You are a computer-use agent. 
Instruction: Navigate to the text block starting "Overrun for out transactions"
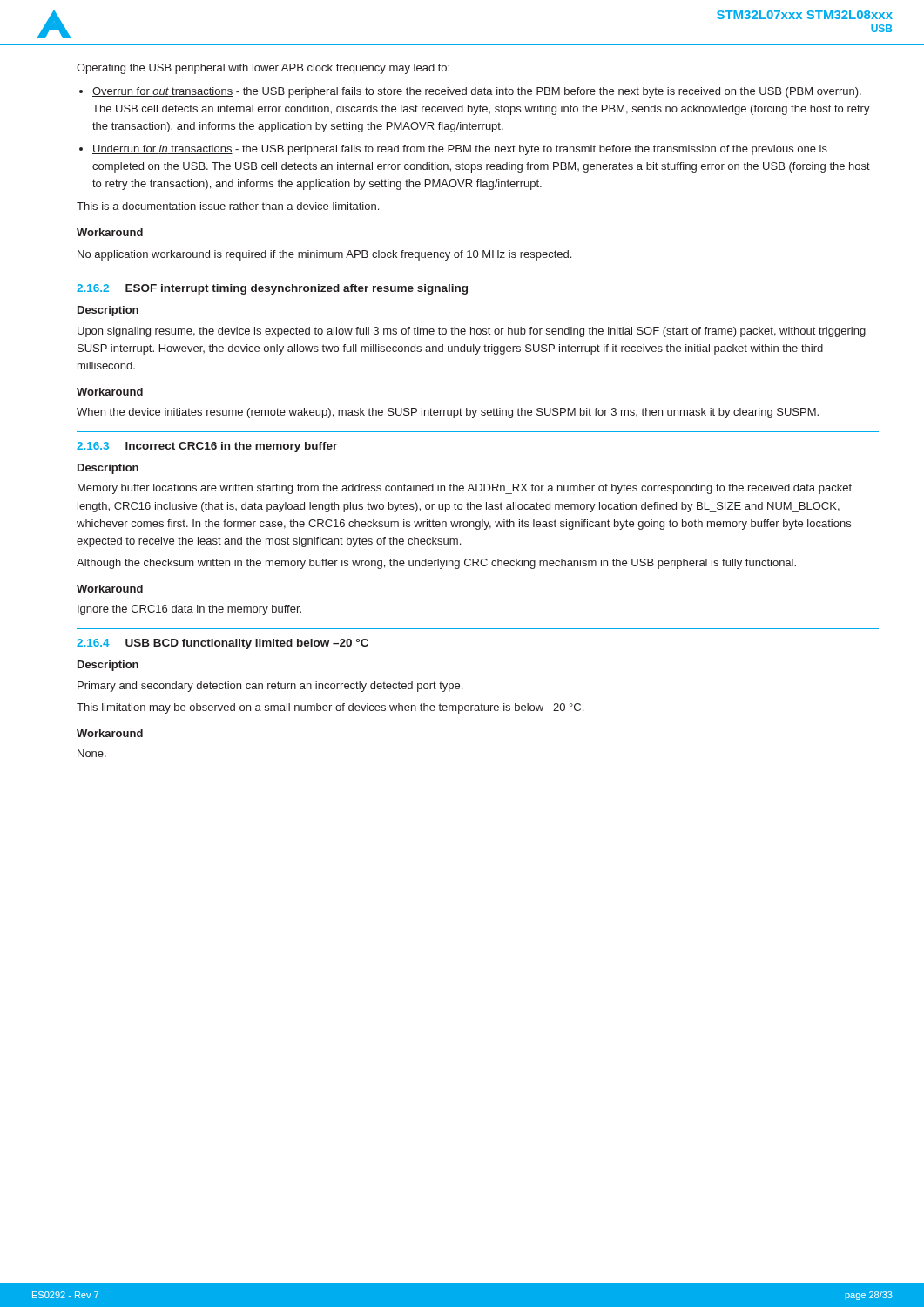[481, 109]
